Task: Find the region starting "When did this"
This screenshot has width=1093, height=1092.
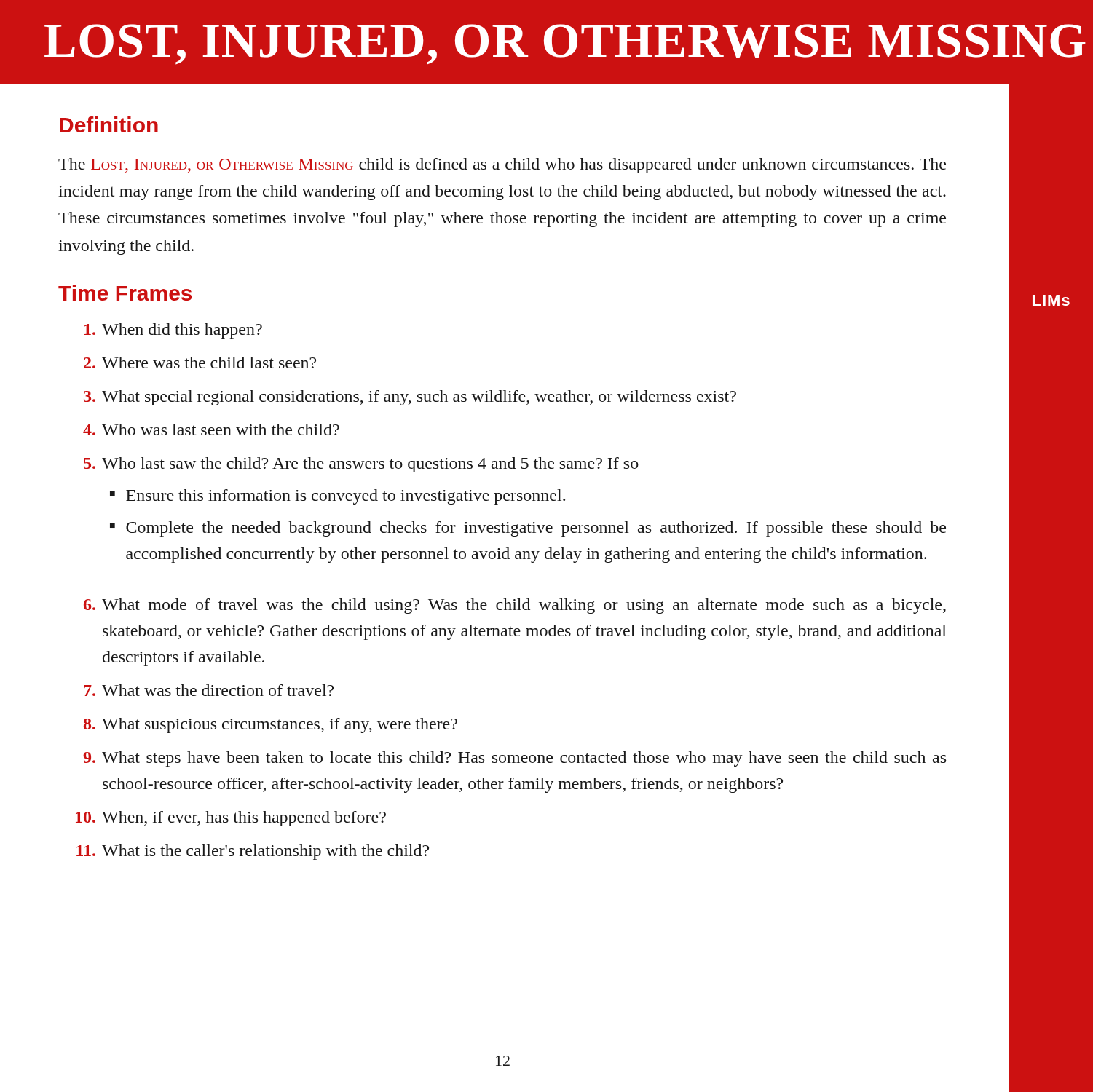Action: click(x=173, y=331)
